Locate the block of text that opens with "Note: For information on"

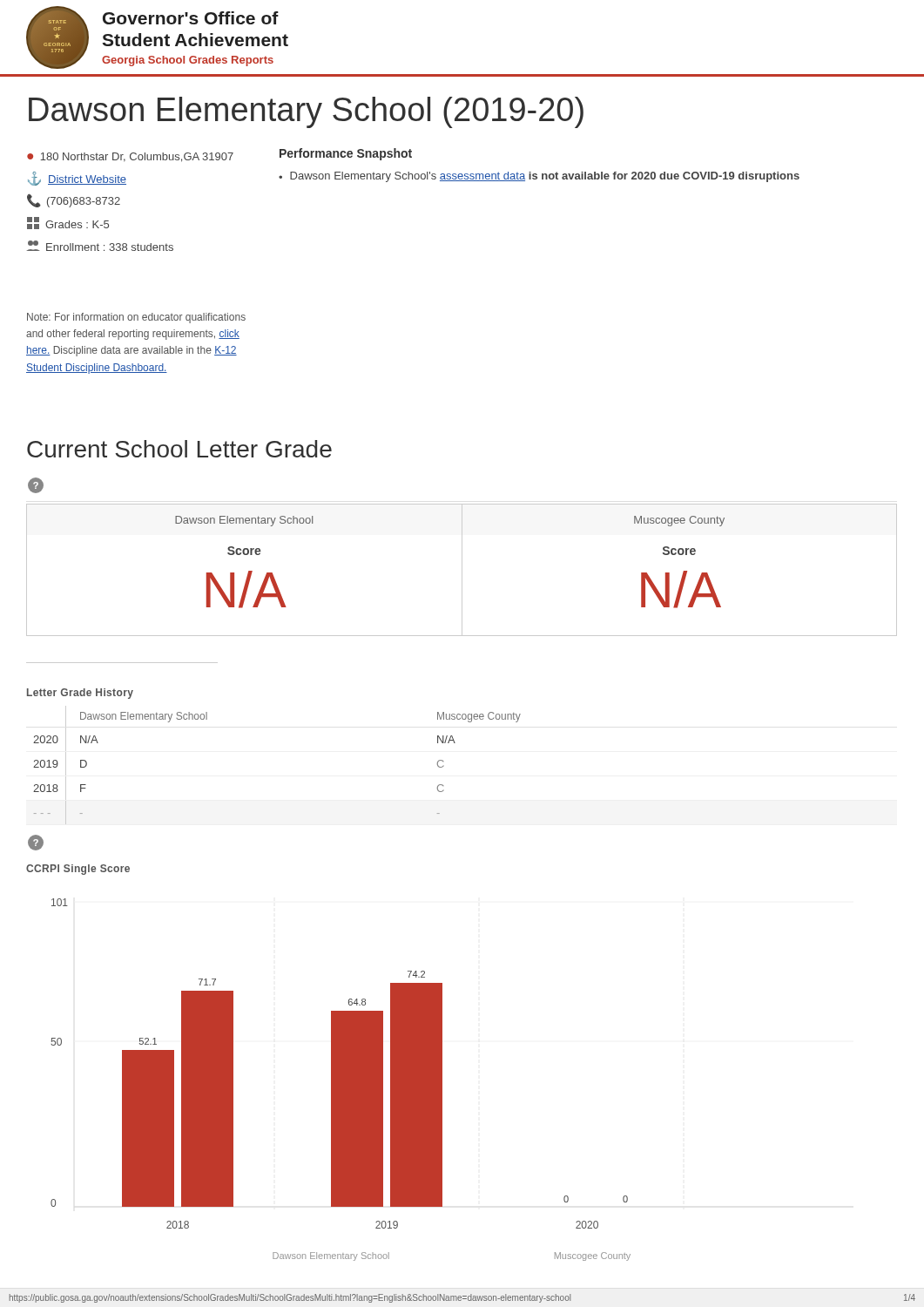pyautogui.click(x=136, y=342)
